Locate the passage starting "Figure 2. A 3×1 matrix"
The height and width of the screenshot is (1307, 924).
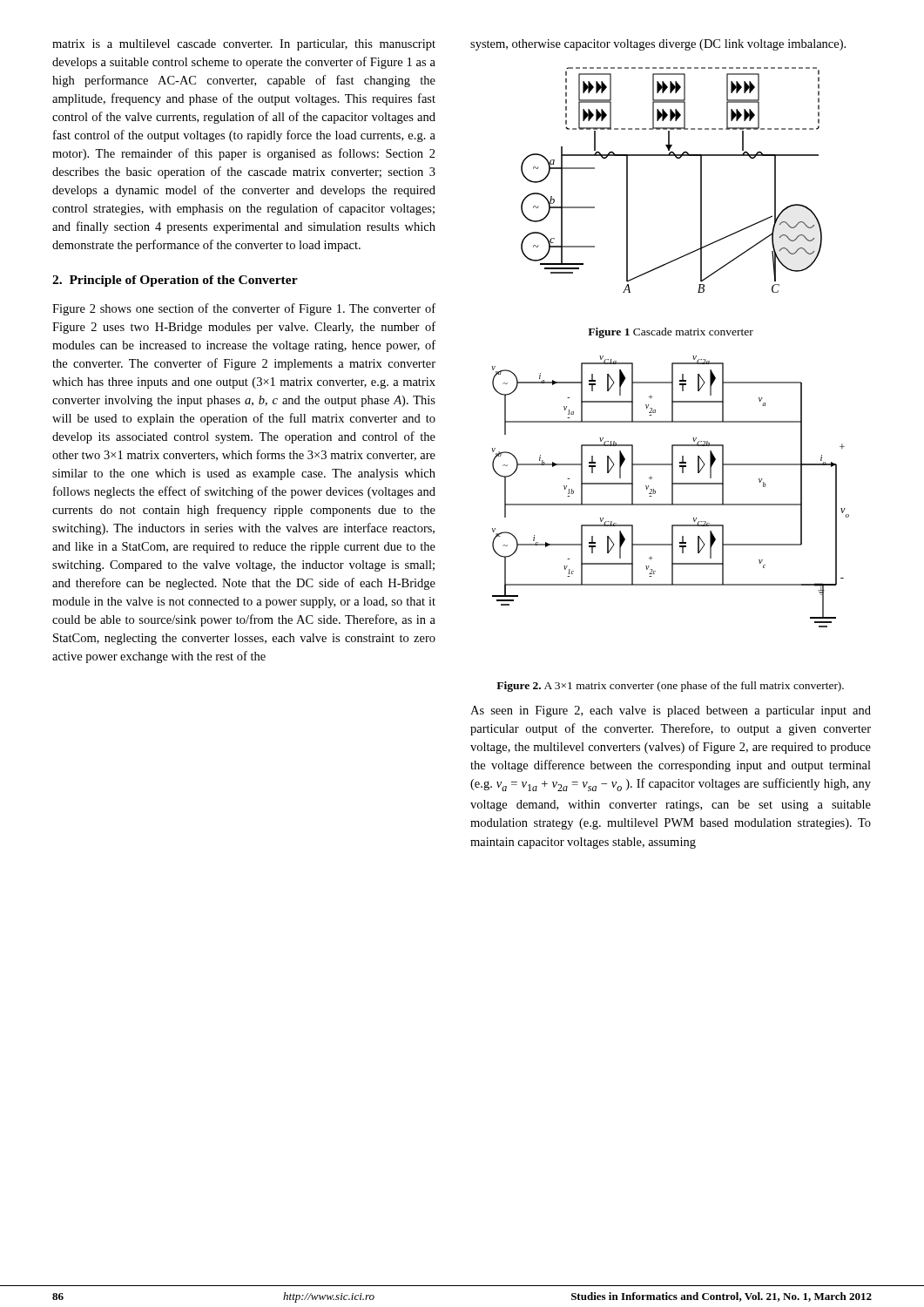click(x=671, y=685)
